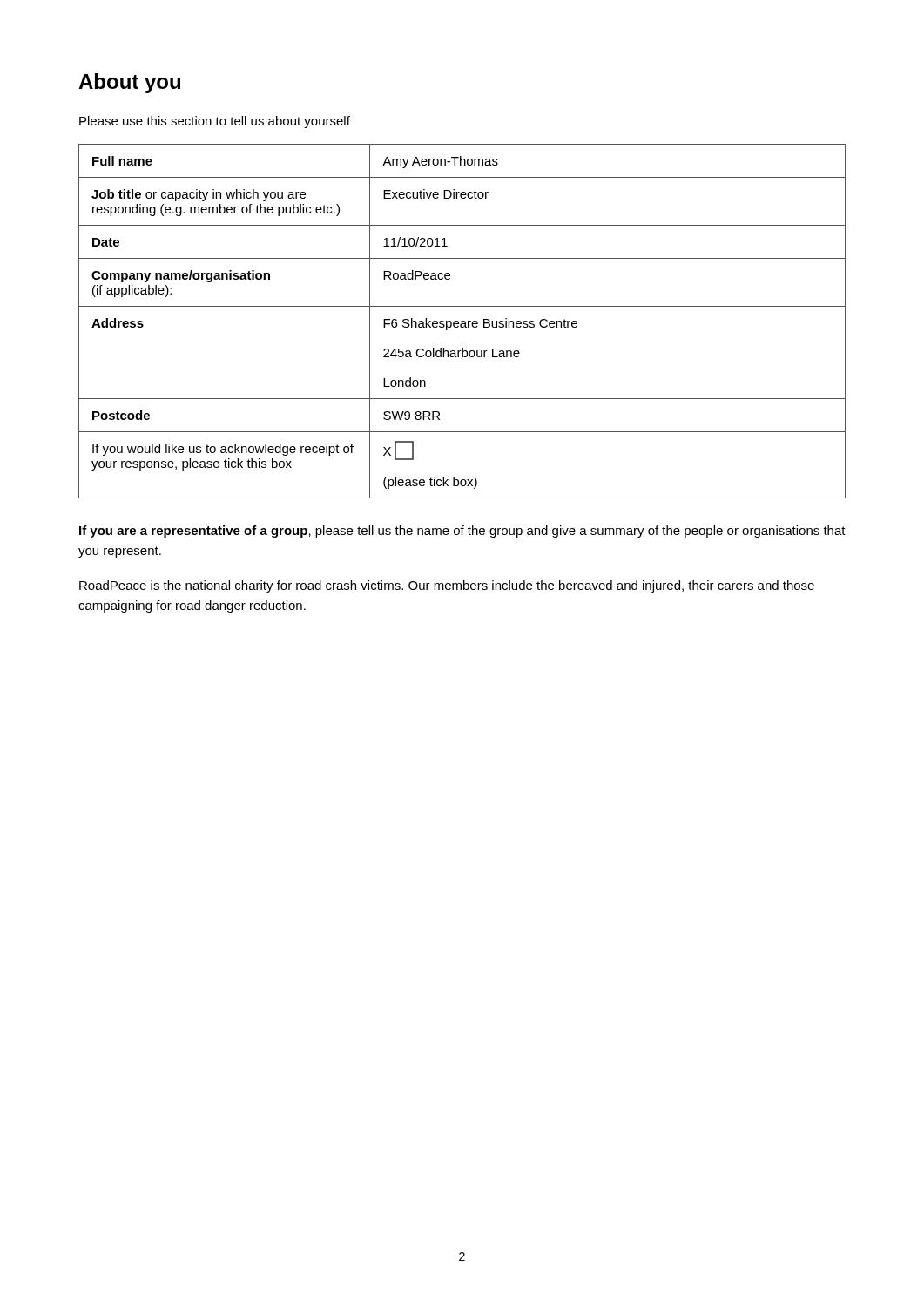Point to the text starting "If you are a representative of a"
Screen dimensions: 1307x924
tap(462, 540)
